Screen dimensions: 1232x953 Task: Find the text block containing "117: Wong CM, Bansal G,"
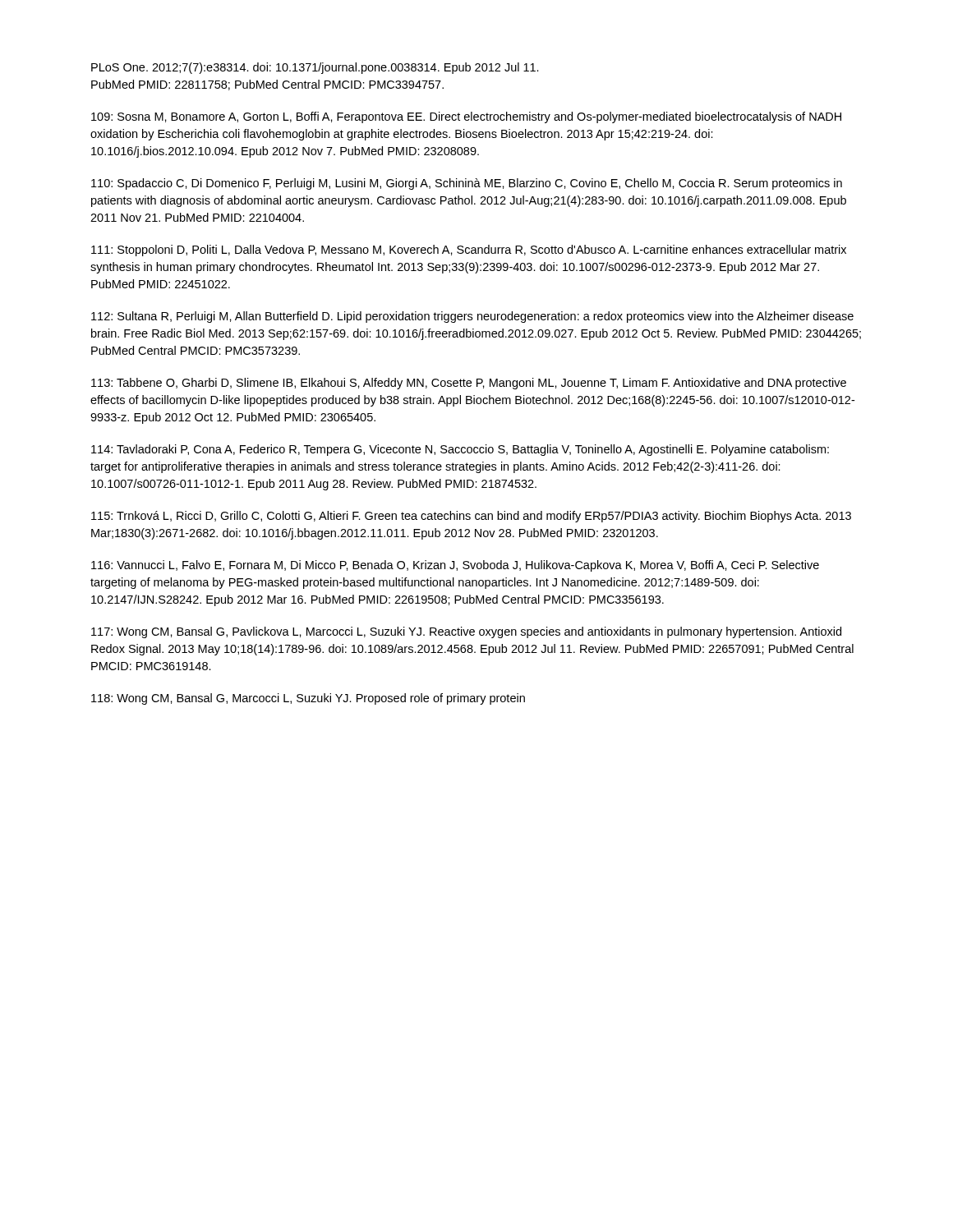(472, 649)
